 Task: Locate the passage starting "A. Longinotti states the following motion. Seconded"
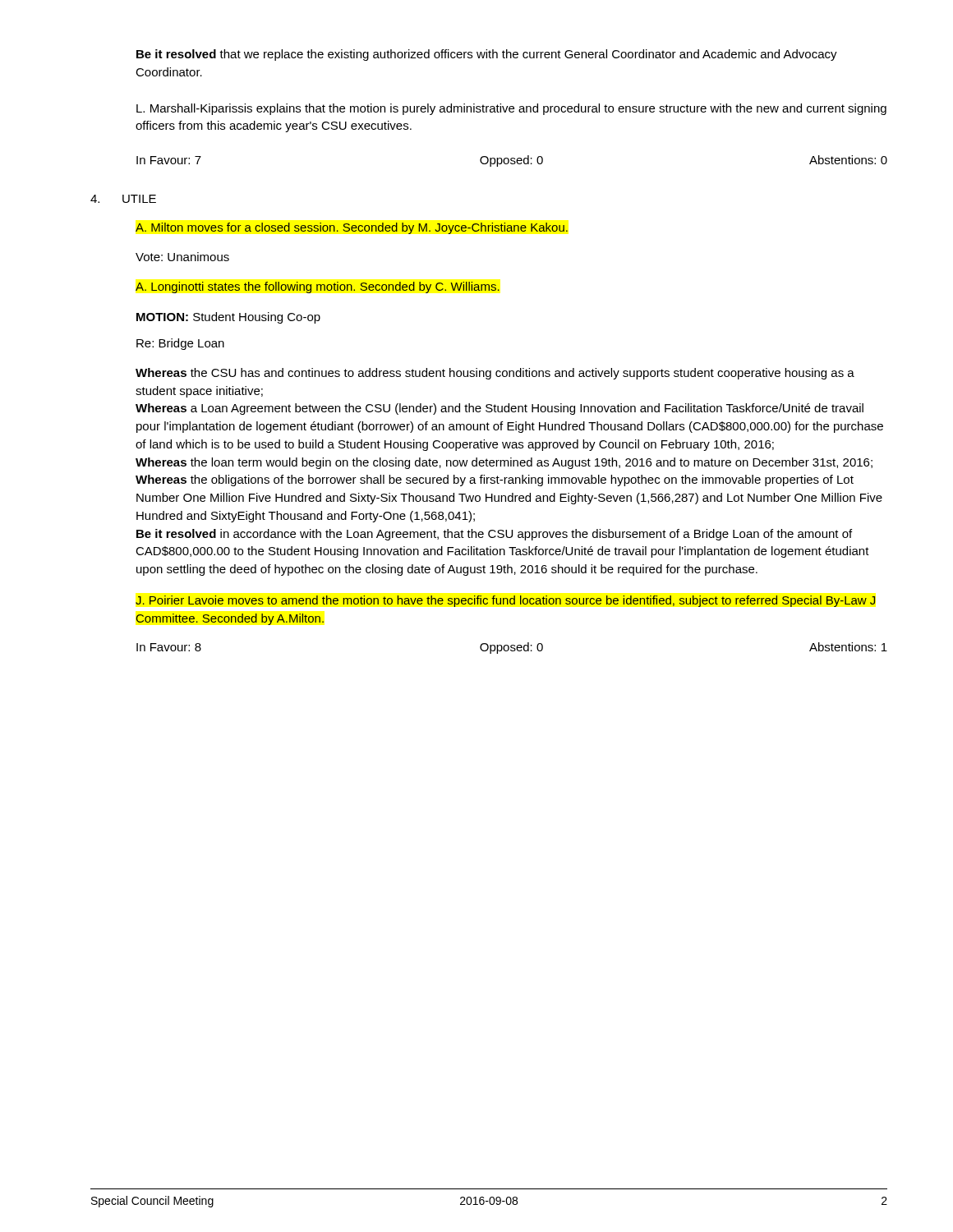pos(318,287)
